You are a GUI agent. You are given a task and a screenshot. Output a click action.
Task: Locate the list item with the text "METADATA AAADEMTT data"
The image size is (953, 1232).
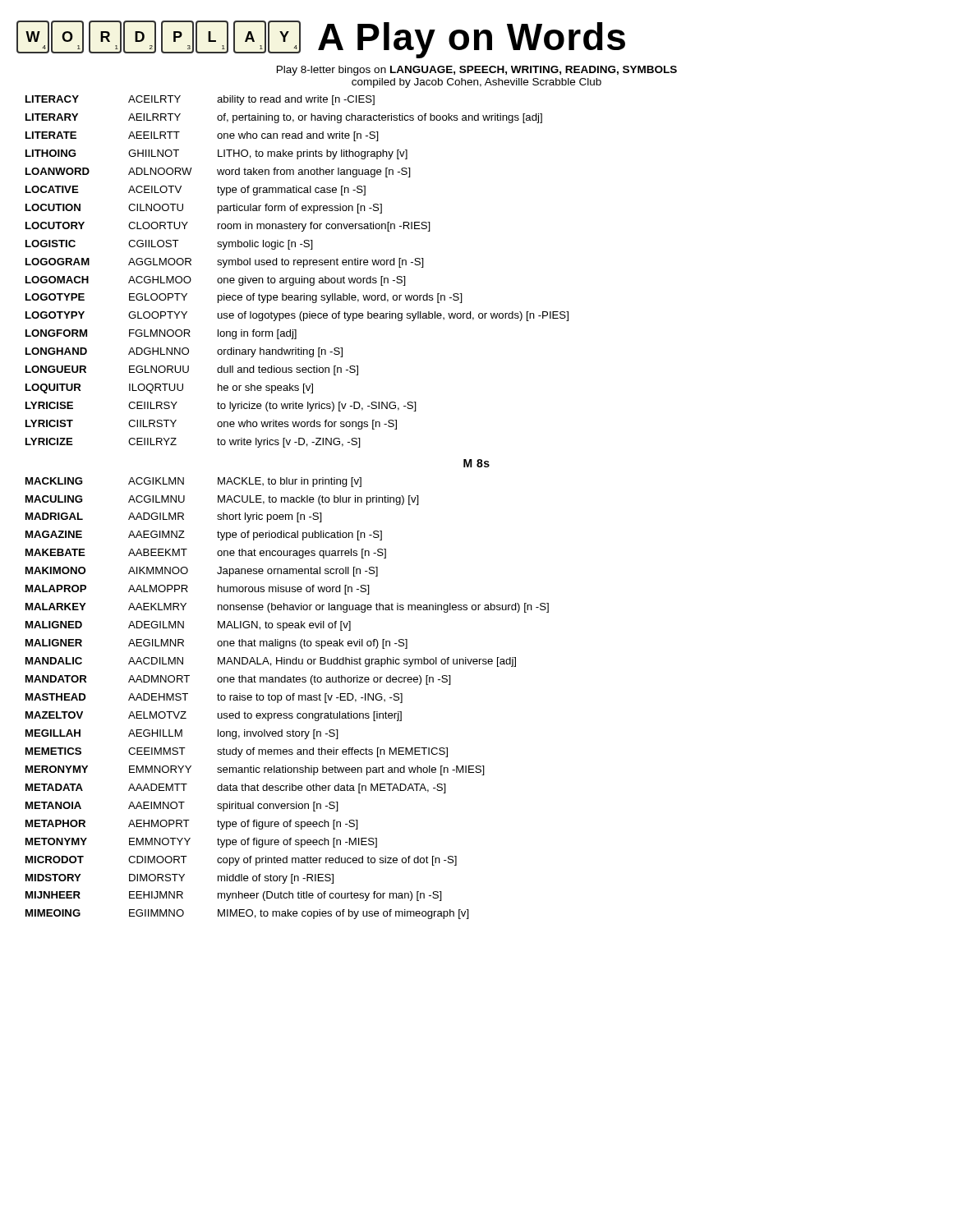click(x=236, y=788)
